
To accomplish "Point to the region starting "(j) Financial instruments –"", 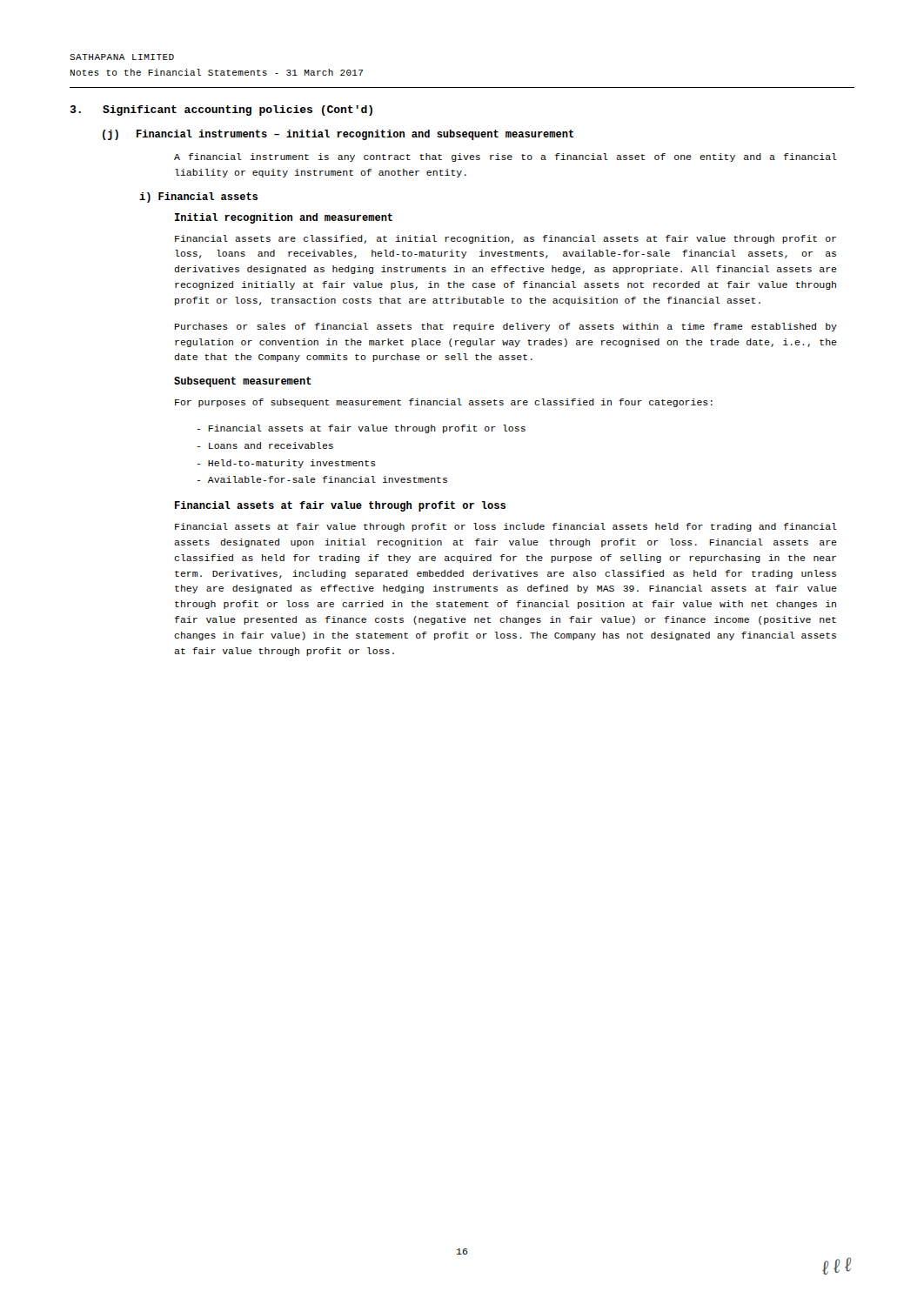I will (x=338, y=135).
